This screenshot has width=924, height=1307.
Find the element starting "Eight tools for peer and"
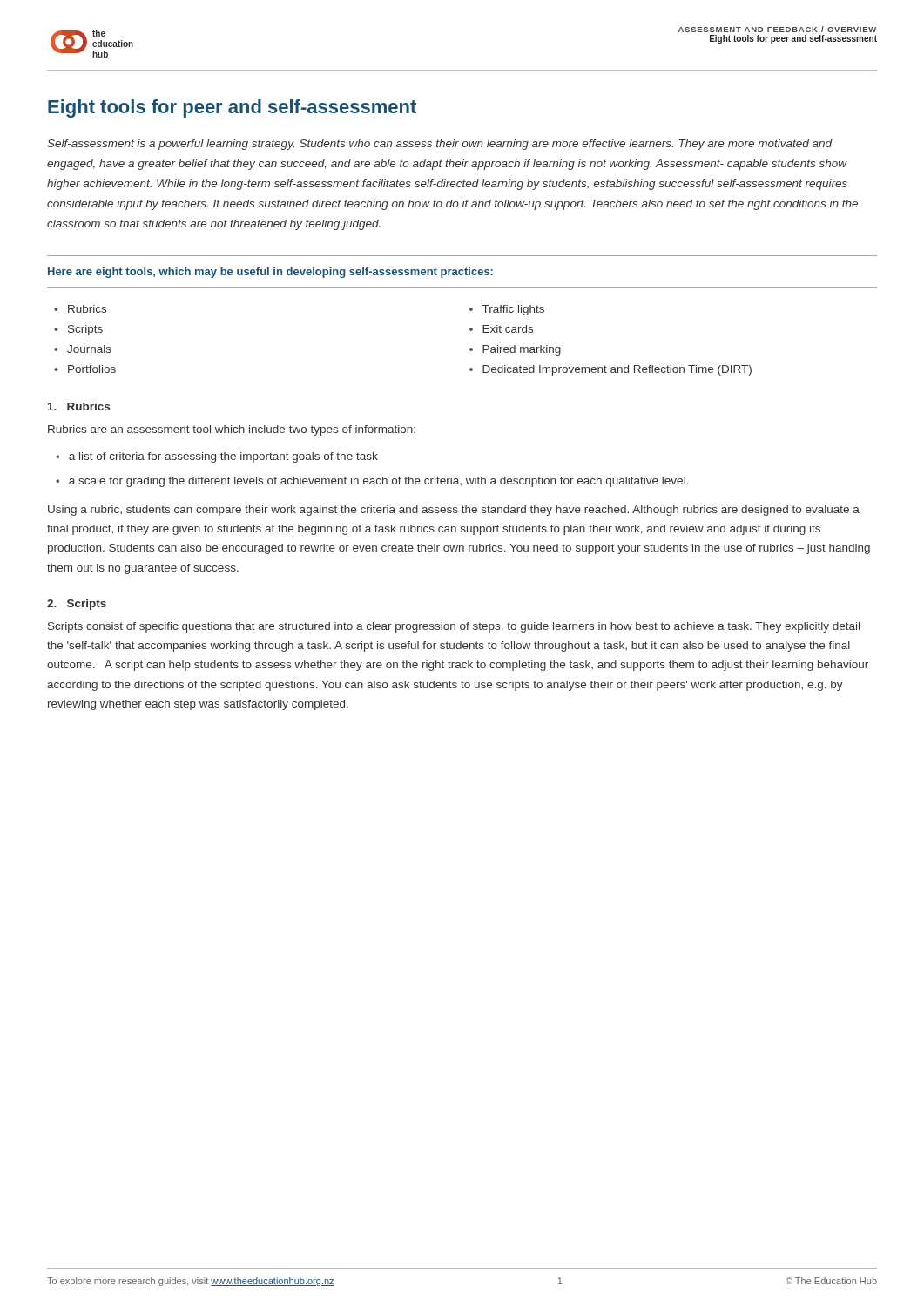[x=232, y=107]
